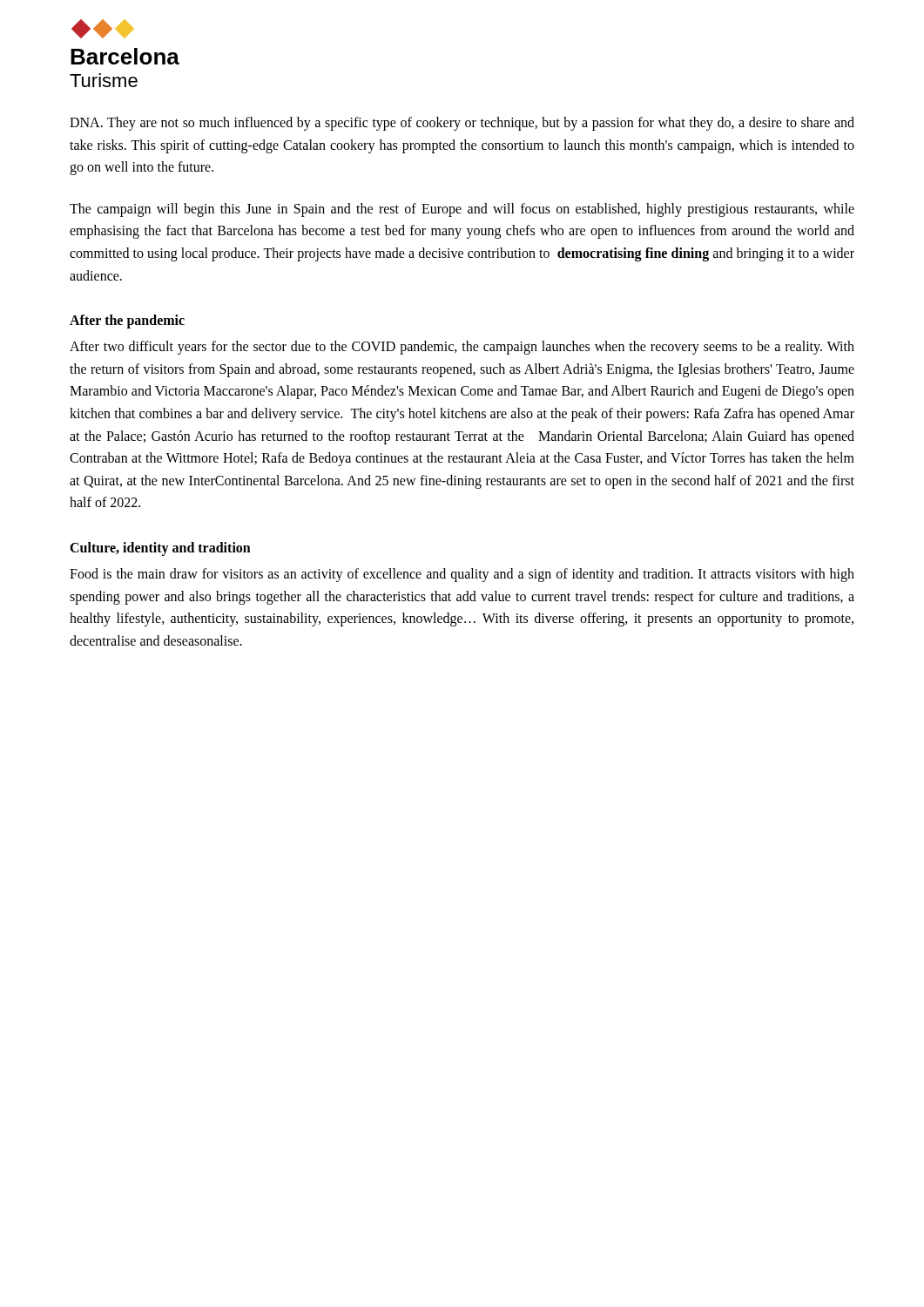
Task: Locate the block of text that opens with "The campaign will begin this"
Action: tap(462, 242)
